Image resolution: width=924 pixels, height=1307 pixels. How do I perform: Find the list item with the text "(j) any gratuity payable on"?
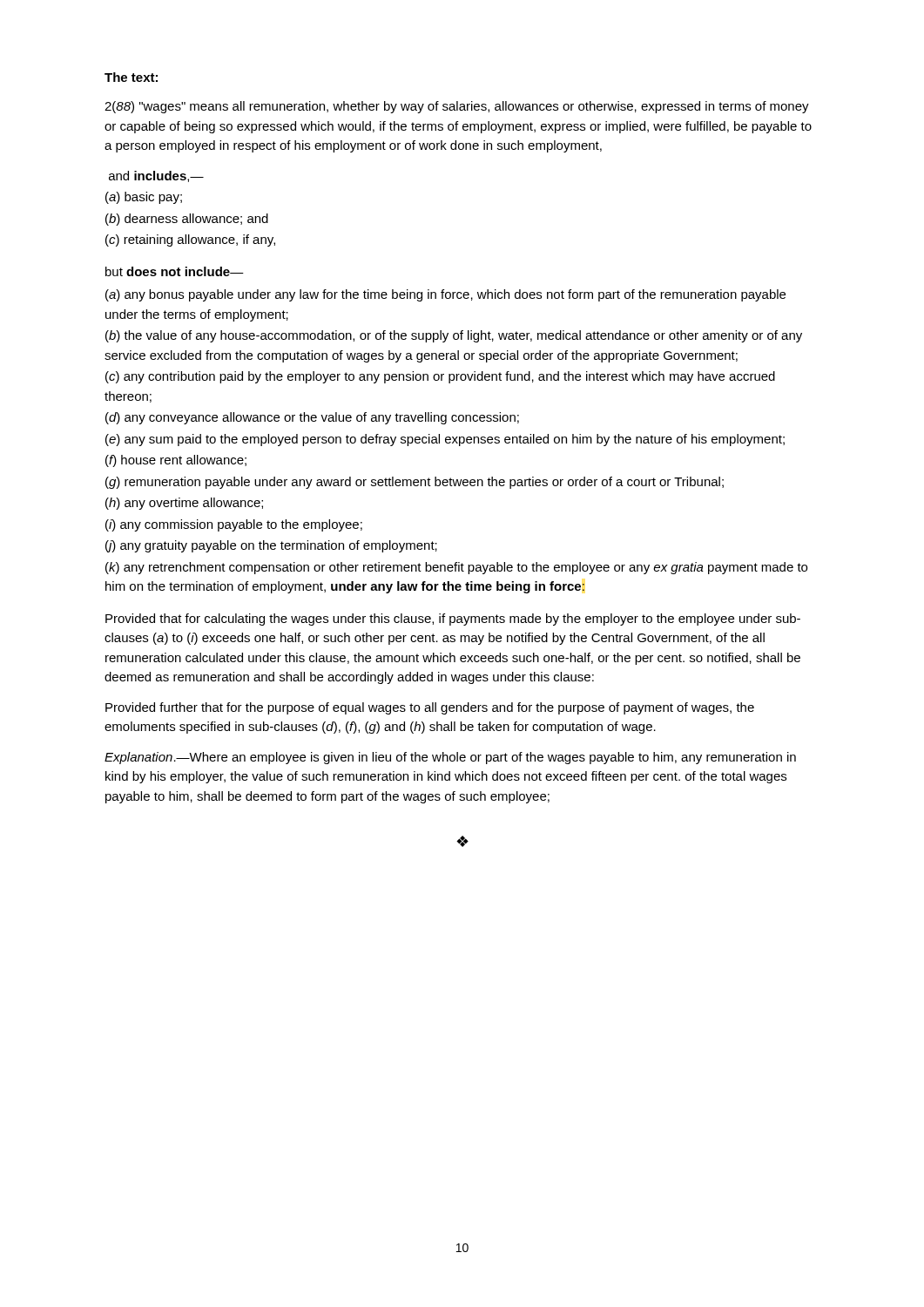(271, 545)
